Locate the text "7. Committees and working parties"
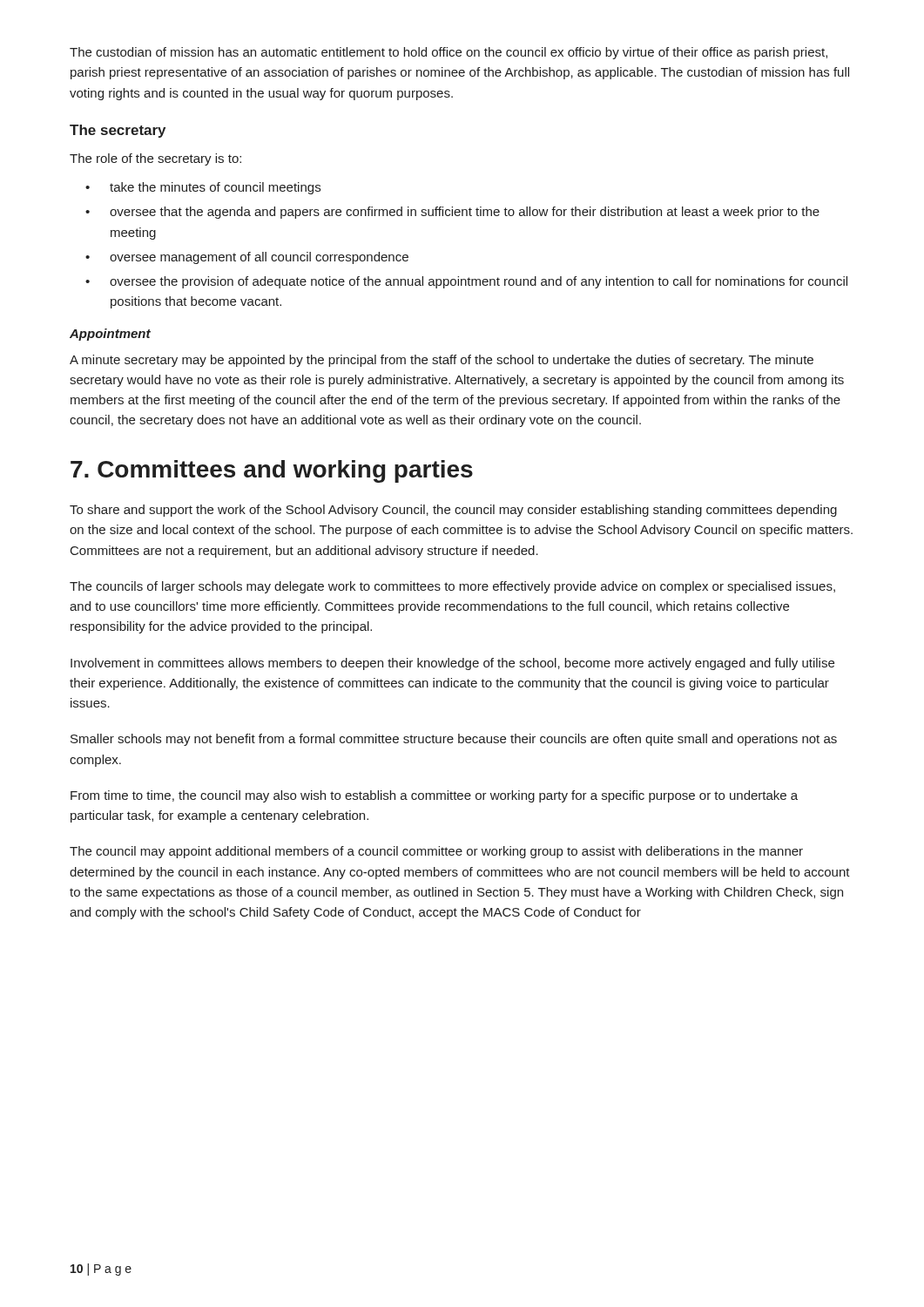924x1307 pixels. (272, 469)
